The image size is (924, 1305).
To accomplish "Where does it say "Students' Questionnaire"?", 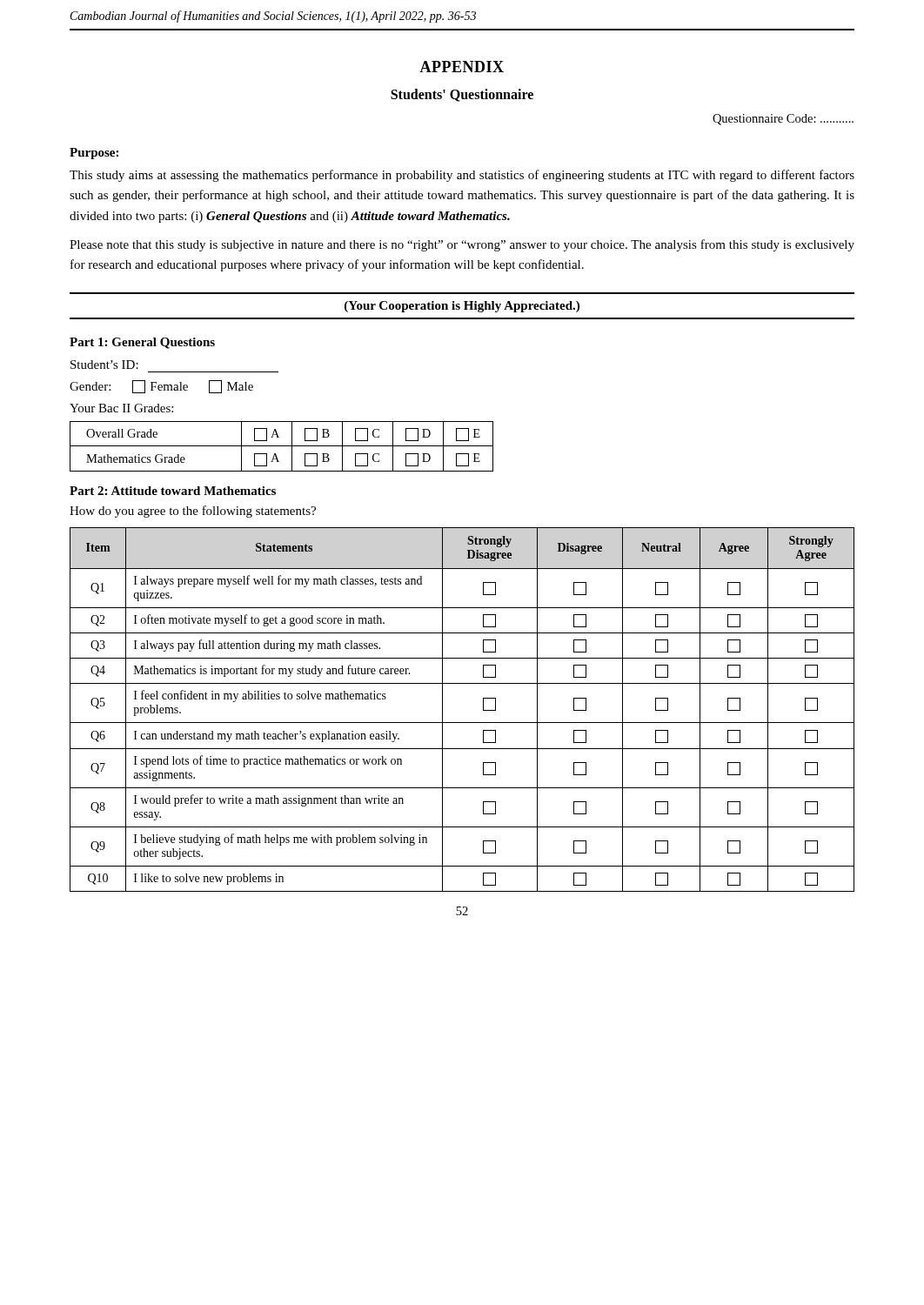I will coord(462,94).
